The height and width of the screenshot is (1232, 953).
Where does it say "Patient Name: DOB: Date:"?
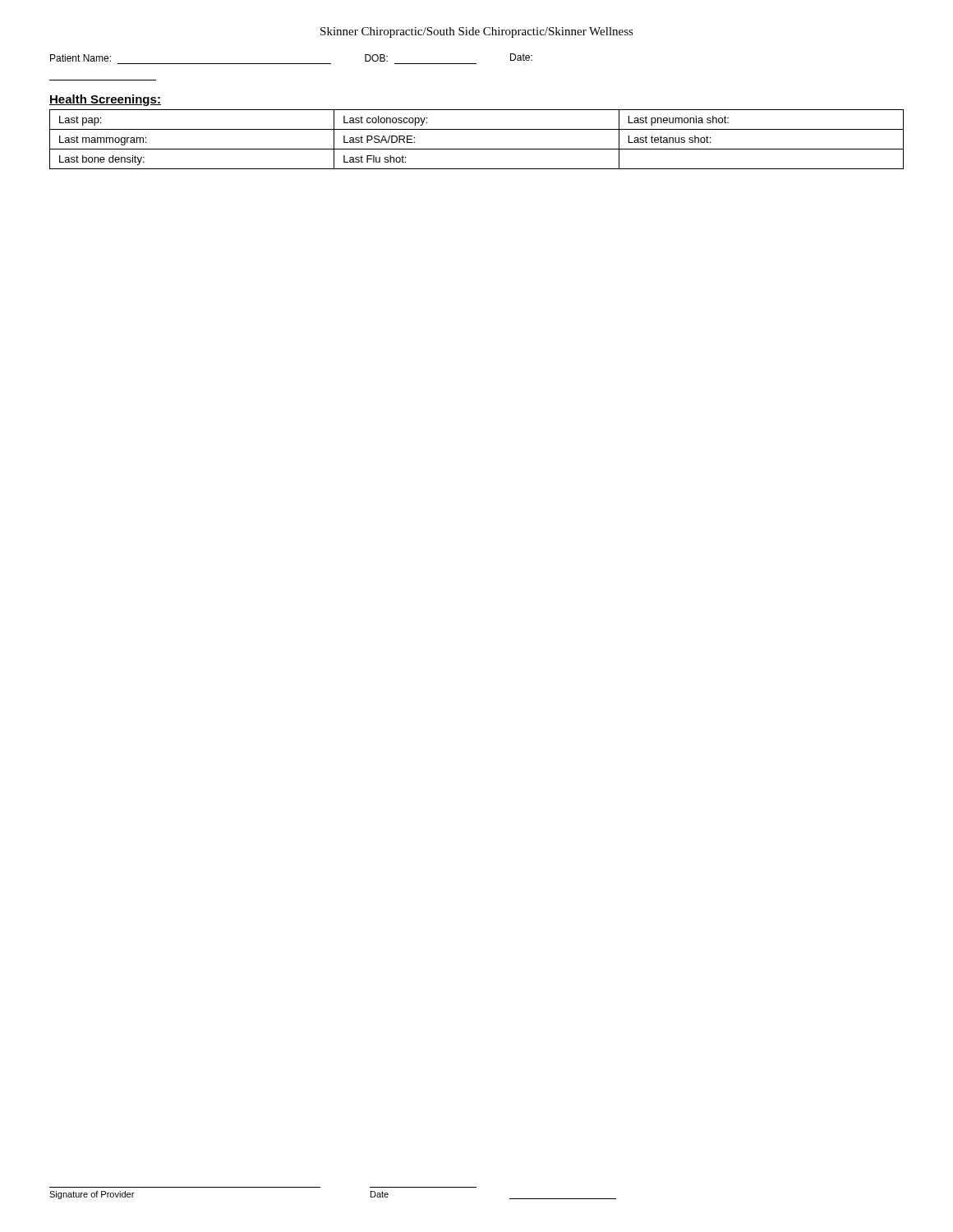(291, 58)
